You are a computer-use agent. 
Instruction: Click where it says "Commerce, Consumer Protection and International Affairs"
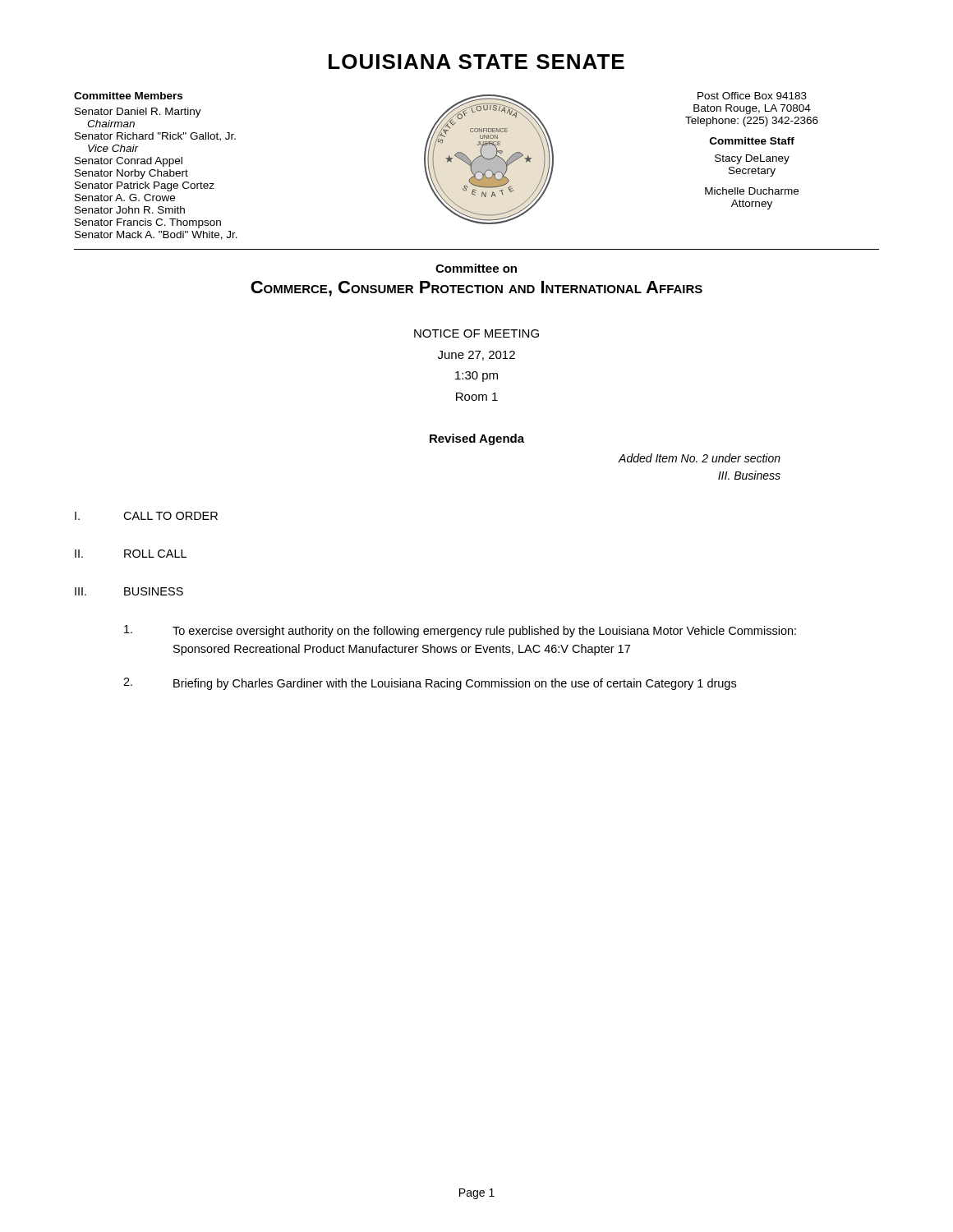pyautogui.click(x=476, y=287)
